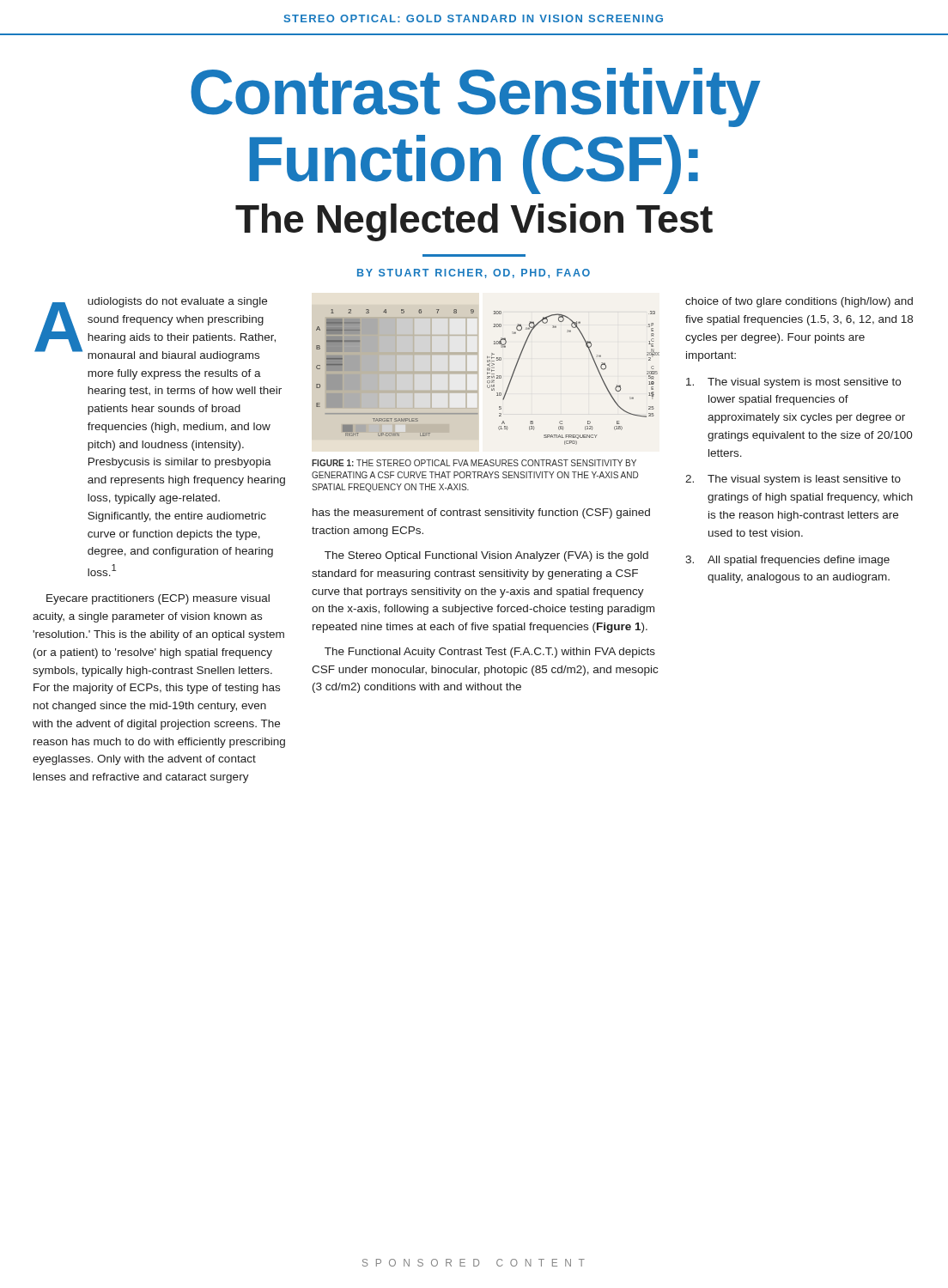Locate the title
The width and height of the screenshot is (948, 1288).
[x=474, y=157]
